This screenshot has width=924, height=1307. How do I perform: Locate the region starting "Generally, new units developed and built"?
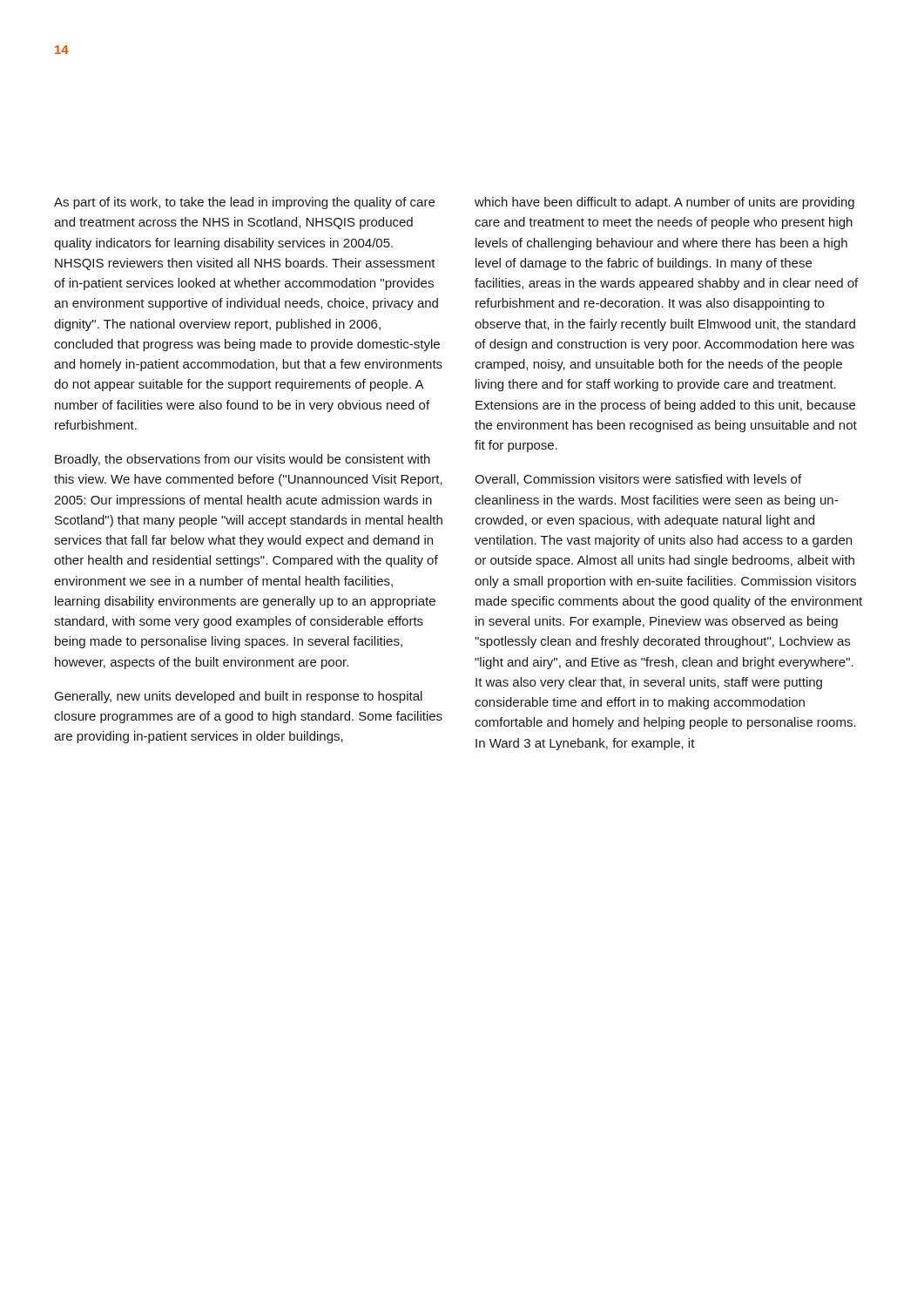click(249, 716)
